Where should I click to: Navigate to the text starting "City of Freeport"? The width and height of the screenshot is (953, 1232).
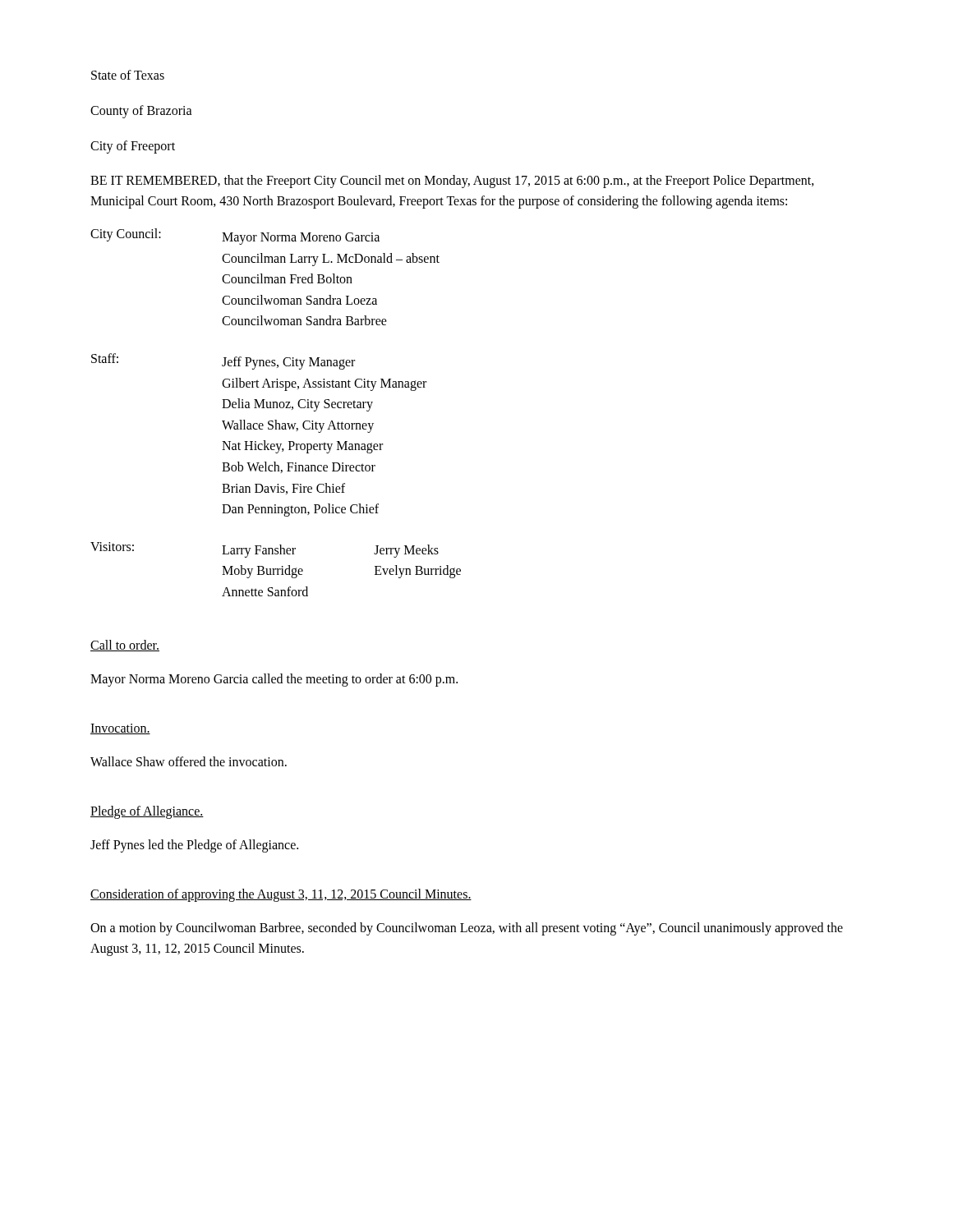click(133, 147)
